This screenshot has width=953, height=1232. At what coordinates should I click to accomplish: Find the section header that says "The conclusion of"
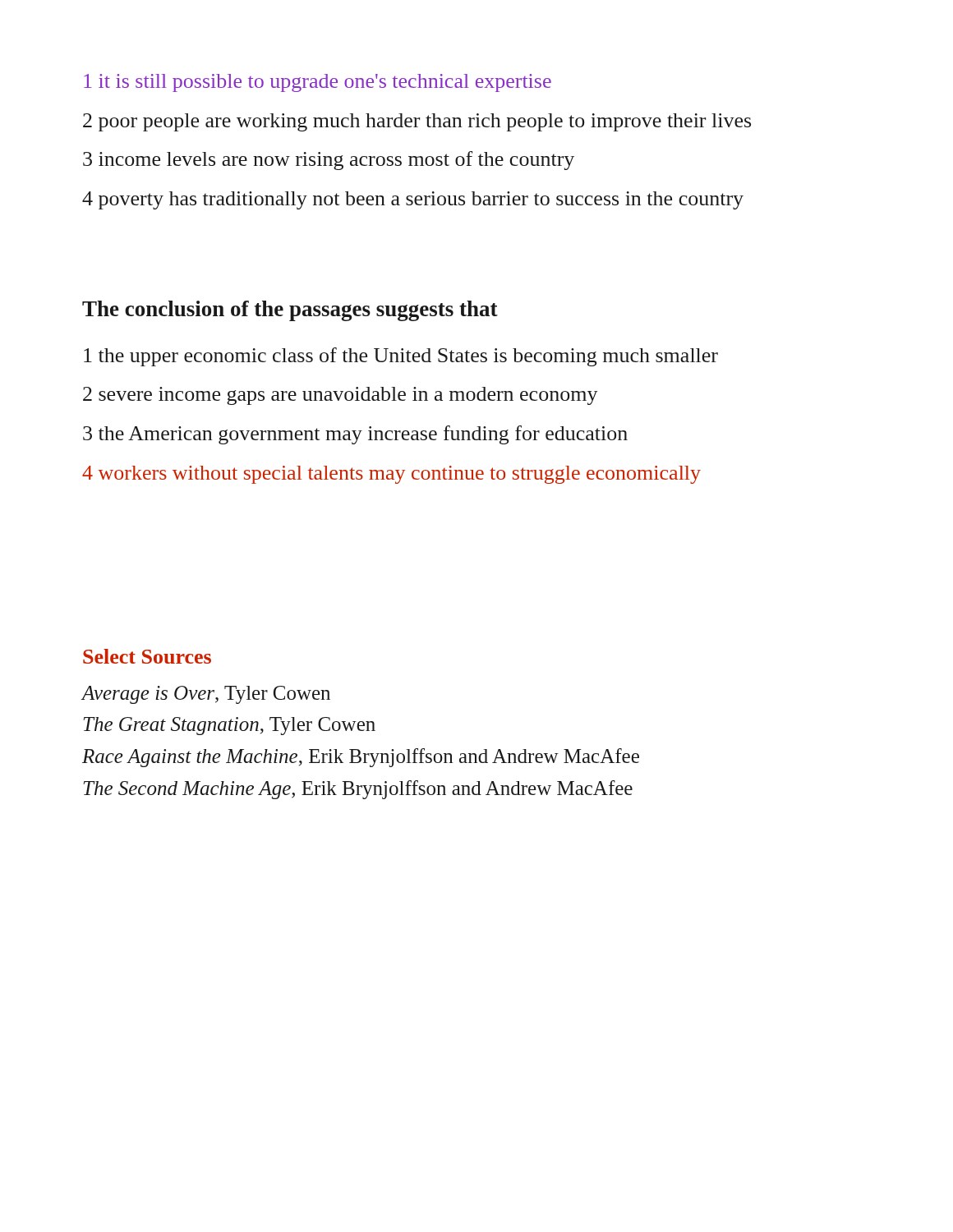point(290,309)
